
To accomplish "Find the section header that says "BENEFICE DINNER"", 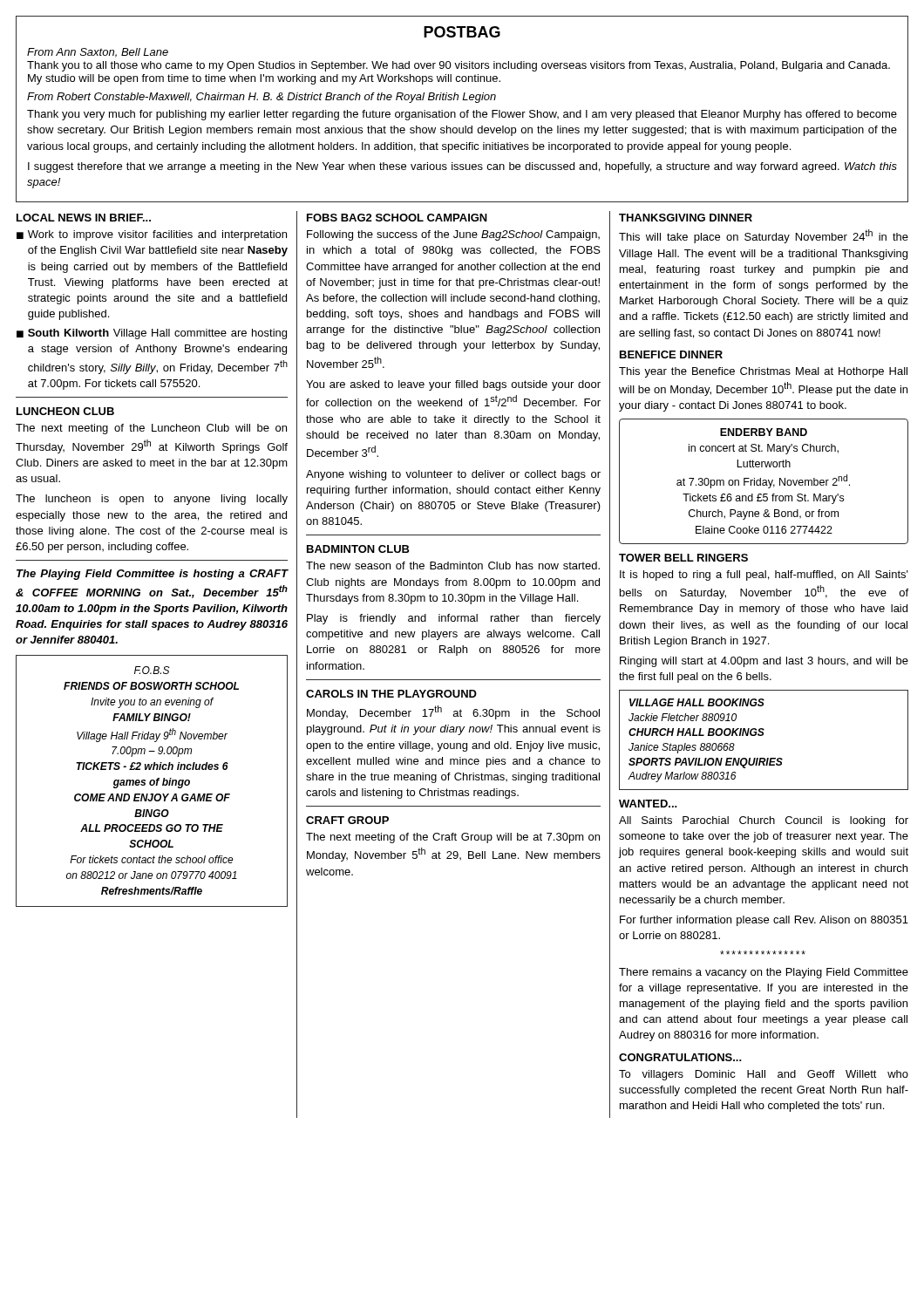I will point(671,354).
